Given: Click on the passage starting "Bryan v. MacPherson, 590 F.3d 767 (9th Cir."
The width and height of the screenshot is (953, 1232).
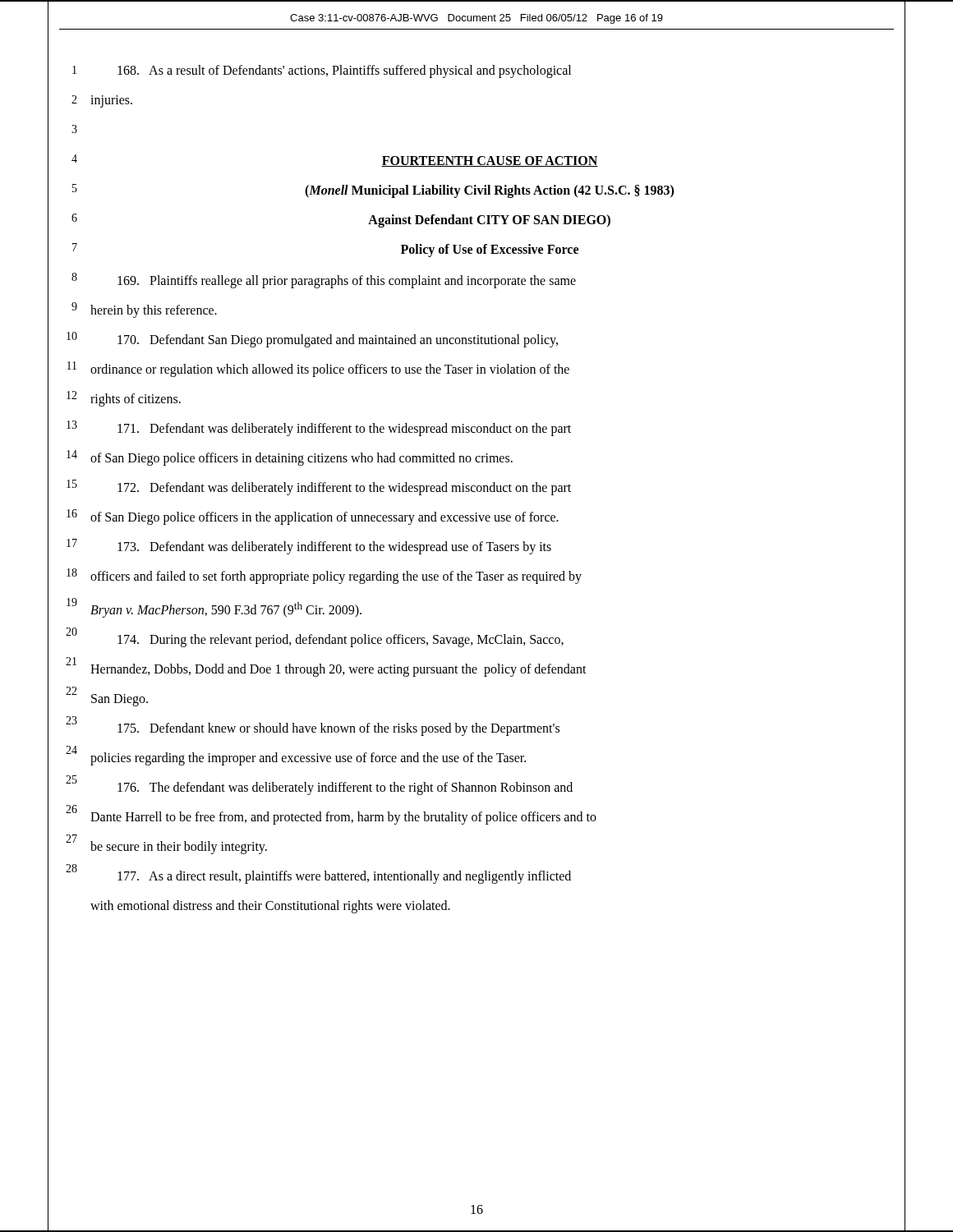Looking at the screenshot, I should tap(226, 608).
